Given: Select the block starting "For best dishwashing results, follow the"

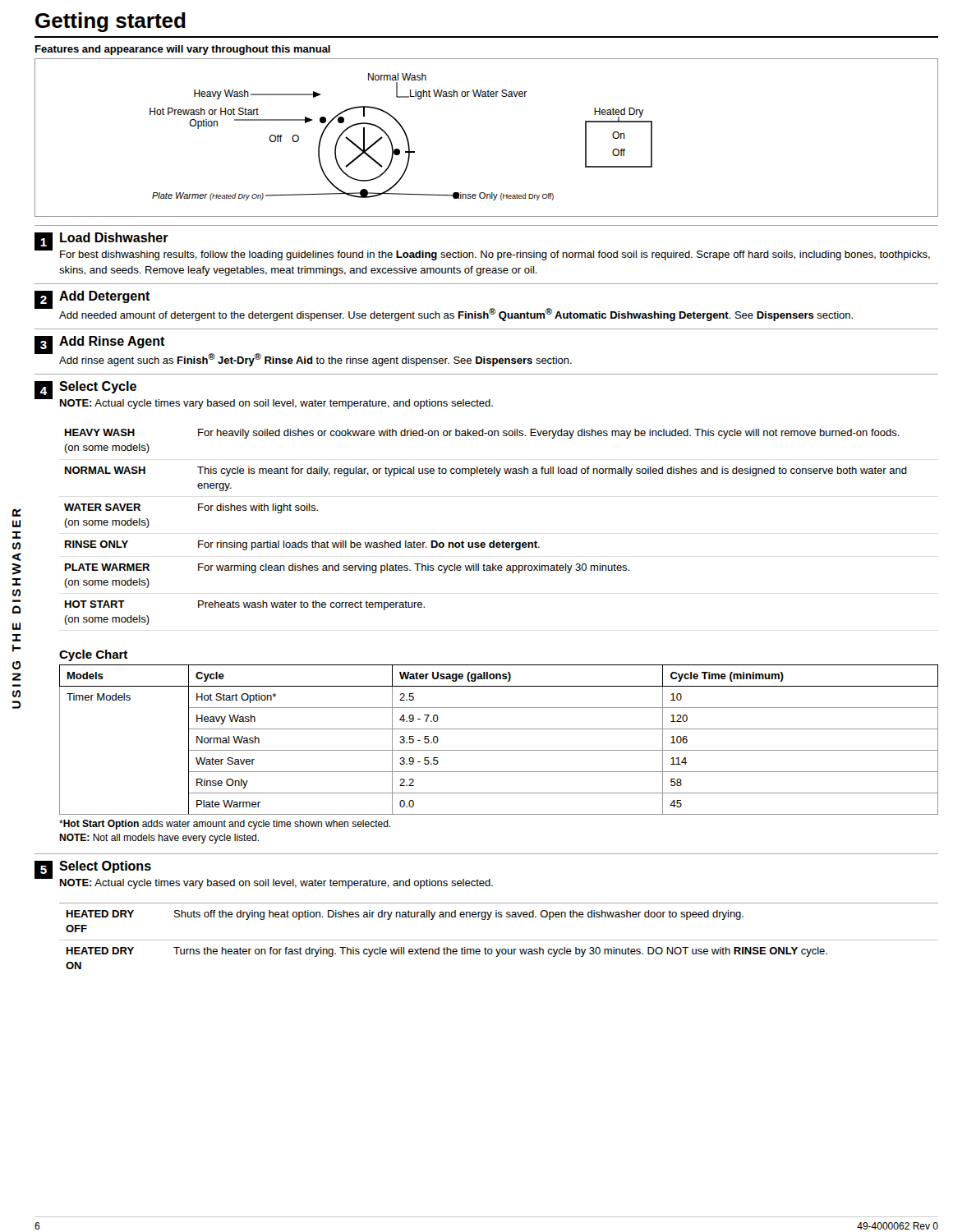Looking at the screenshot, I should (x=499, y=263).
